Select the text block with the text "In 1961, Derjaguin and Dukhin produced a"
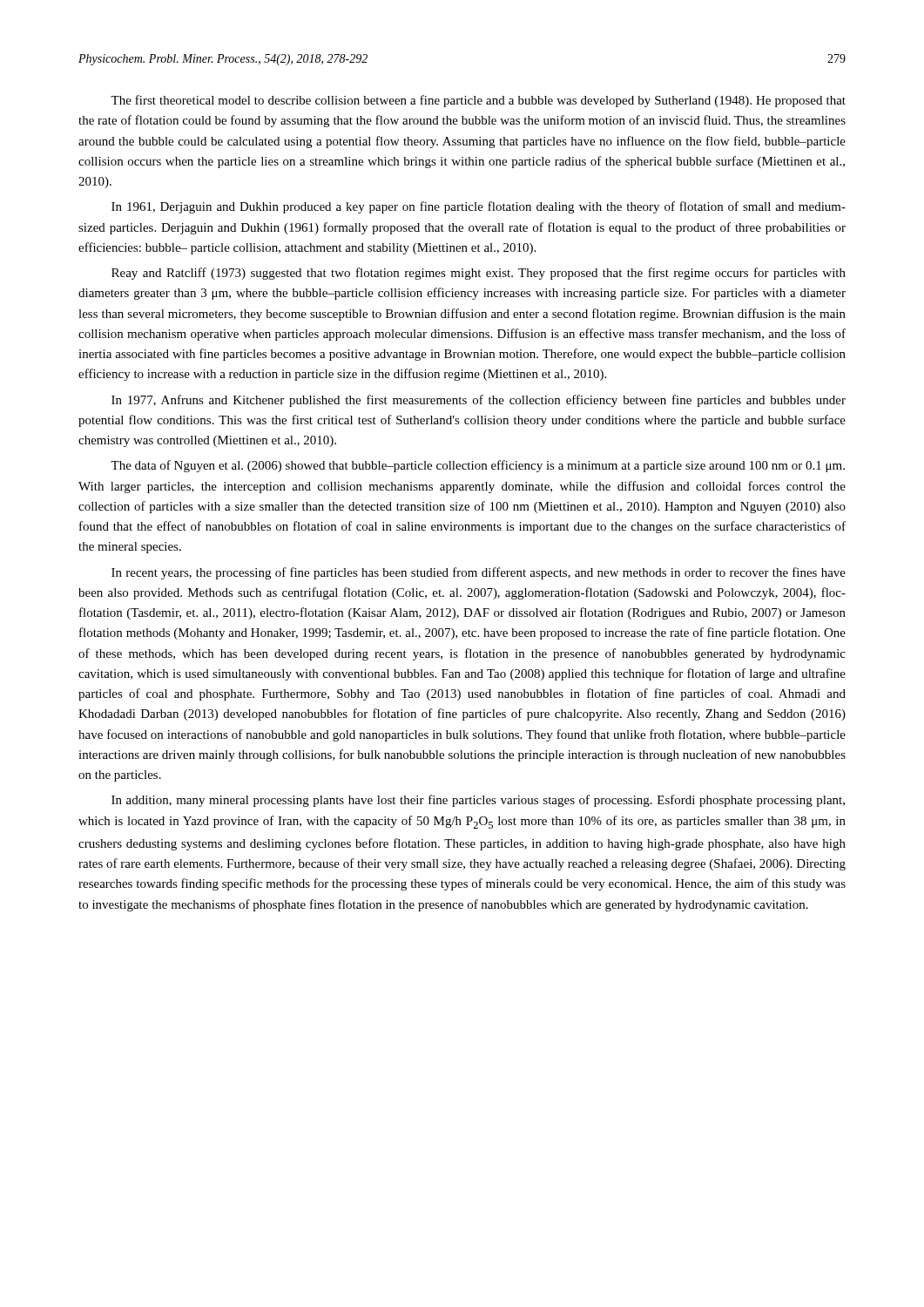Screen dimensions: 1307x924 462,227
